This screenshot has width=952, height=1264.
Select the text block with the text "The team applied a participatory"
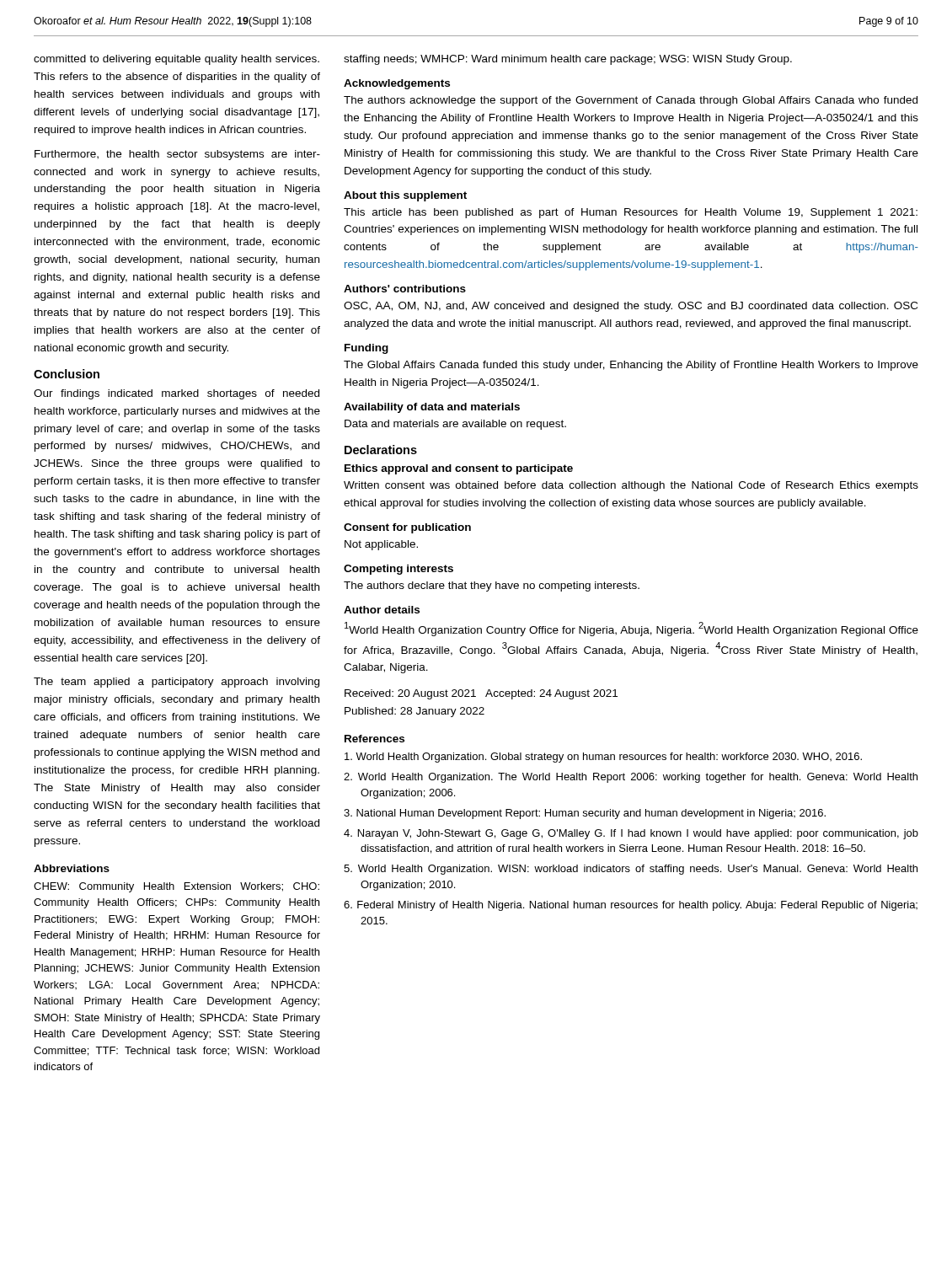(x=177, y=762)
